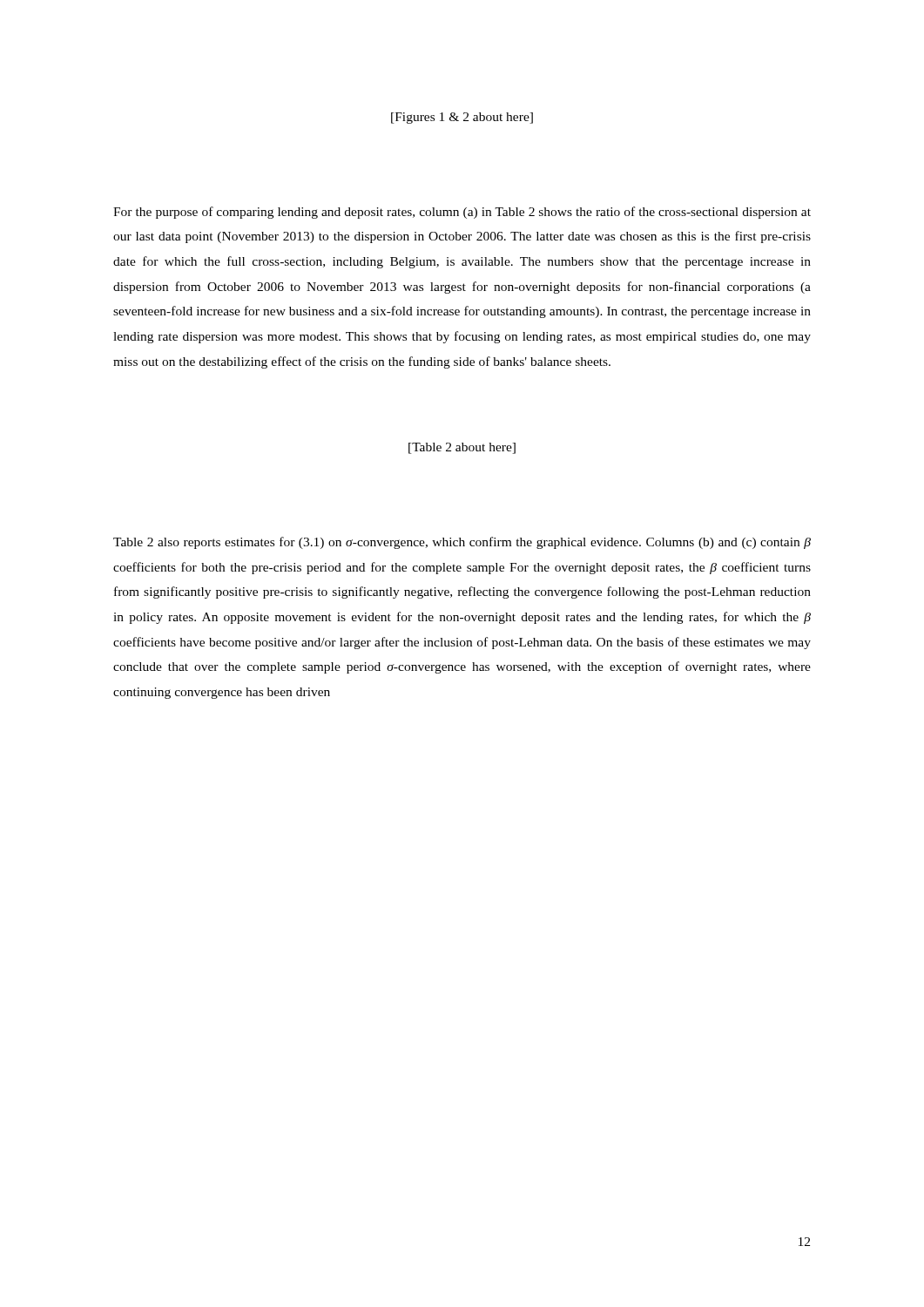Navigate to the region starting "[Figures 1 &"
Screen dimensions: 1307x924
[x=462, y=116]
